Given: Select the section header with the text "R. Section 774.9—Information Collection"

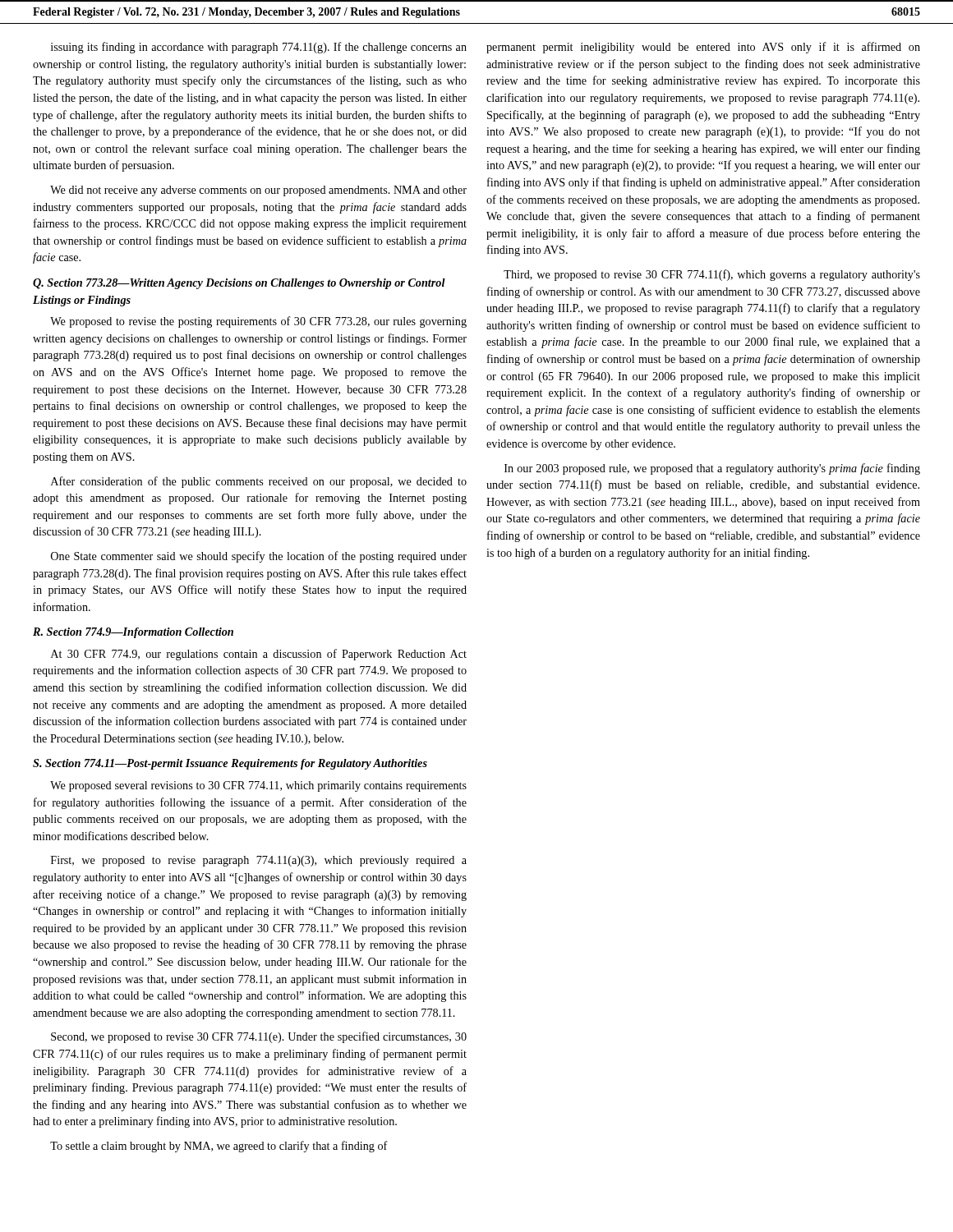Looking at the screenshot, I should point(133,632).
